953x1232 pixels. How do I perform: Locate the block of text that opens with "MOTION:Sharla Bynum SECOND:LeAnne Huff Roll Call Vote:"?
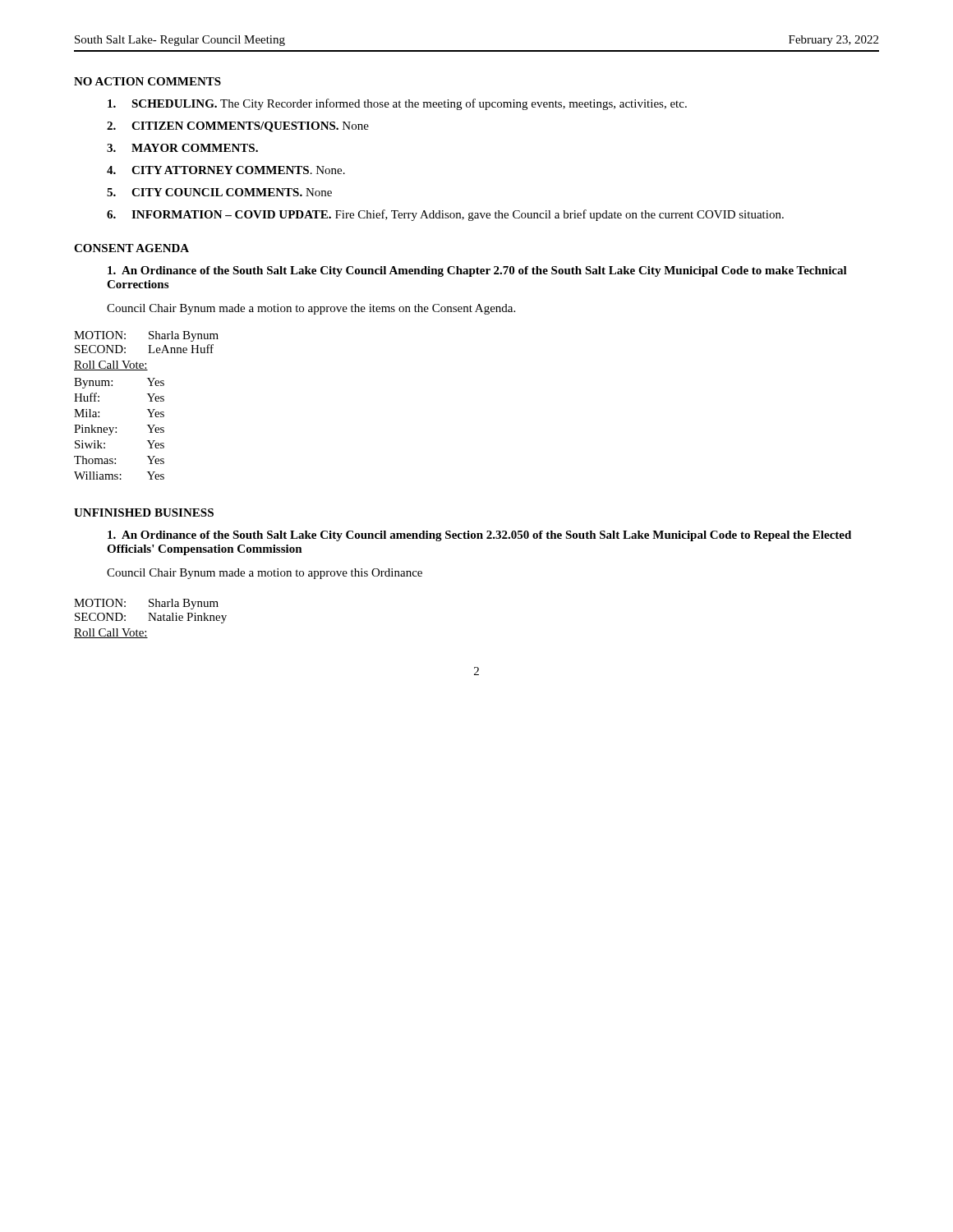146,336
